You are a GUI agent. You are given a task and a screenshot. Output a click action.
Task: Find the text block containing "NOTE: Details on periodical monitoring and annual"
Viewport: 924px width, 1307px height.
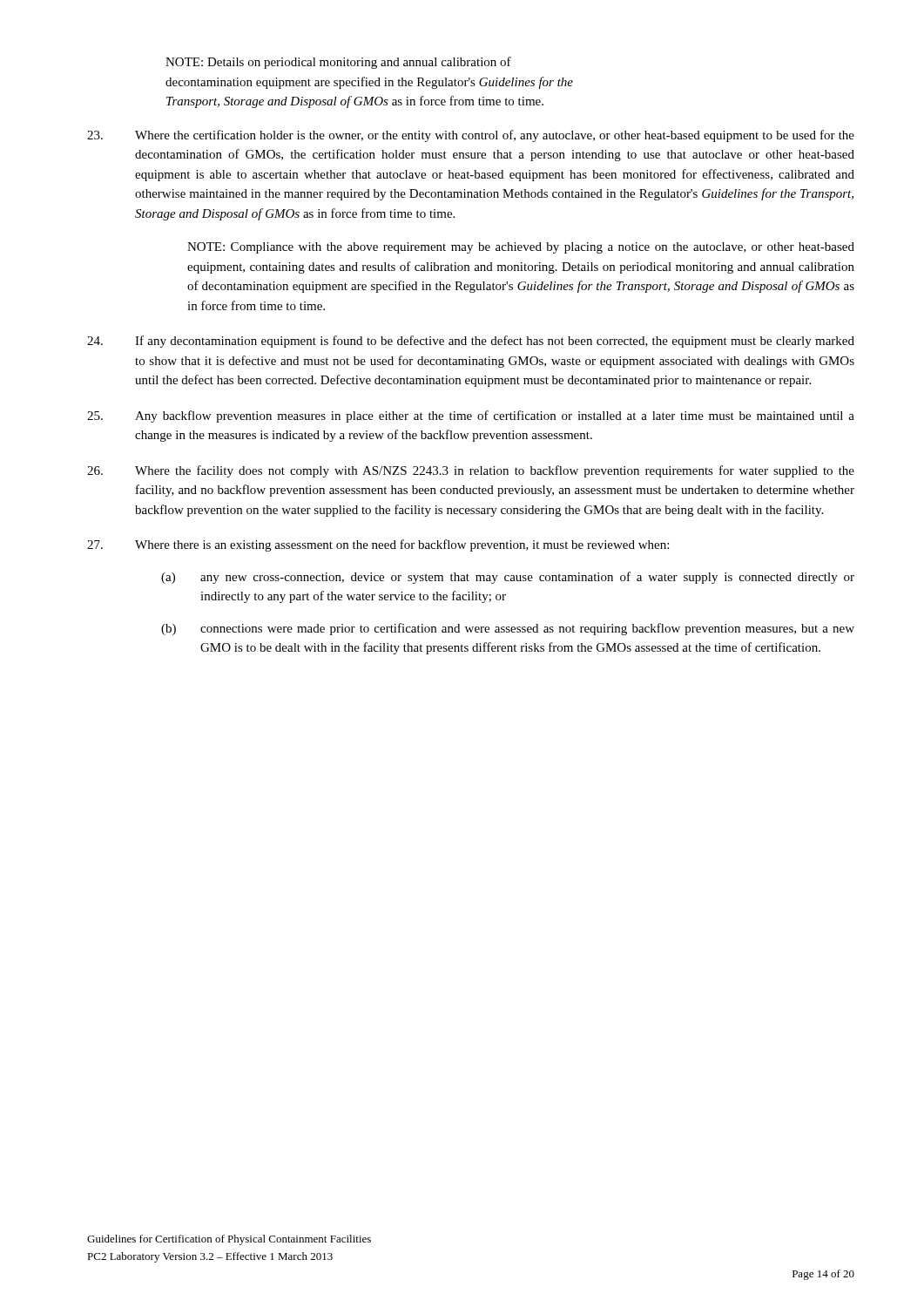(369, 81)
